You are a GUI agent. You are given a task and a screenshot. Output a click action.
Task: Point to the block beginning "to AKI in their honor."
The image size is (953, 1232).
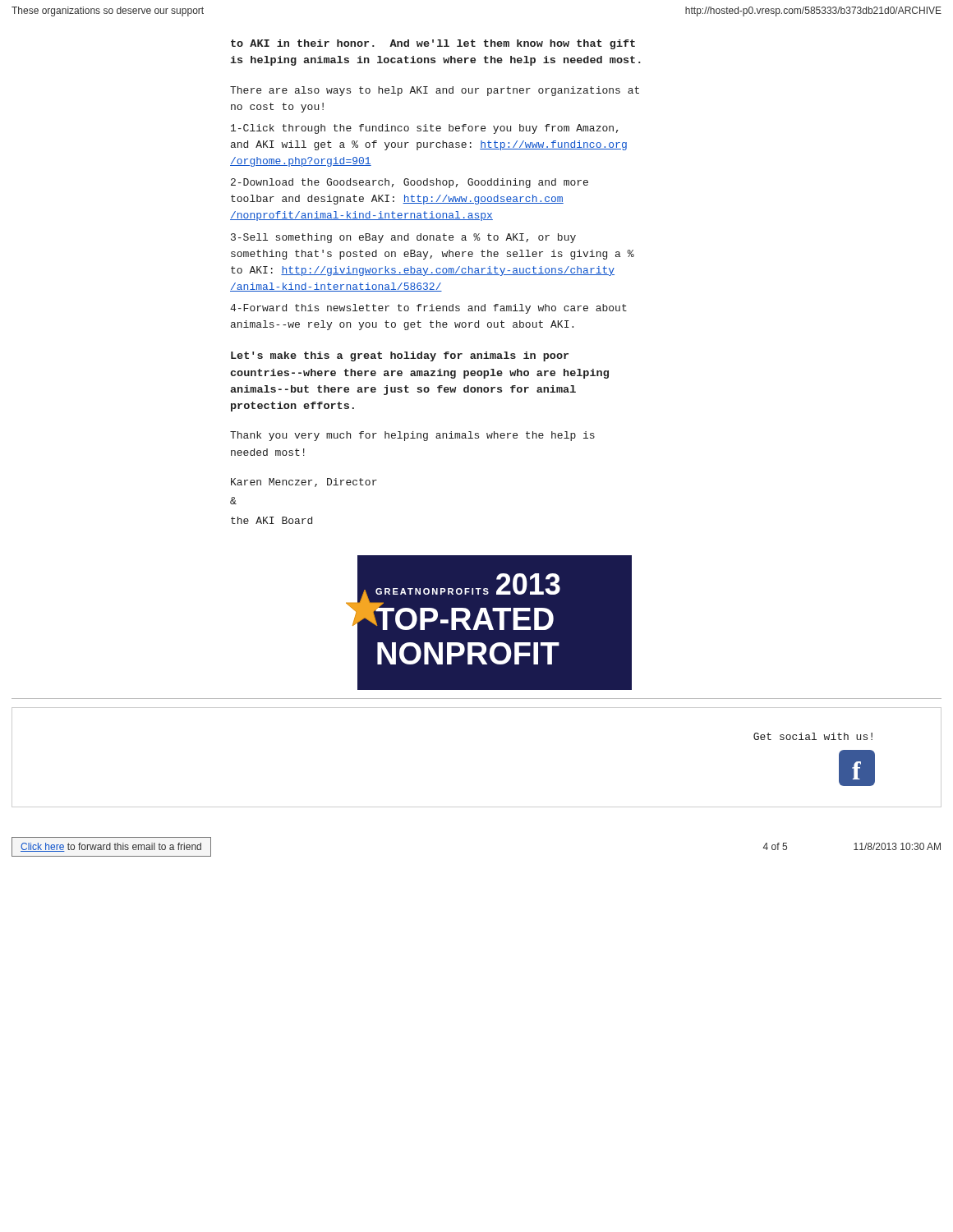[x=436, y=52]
